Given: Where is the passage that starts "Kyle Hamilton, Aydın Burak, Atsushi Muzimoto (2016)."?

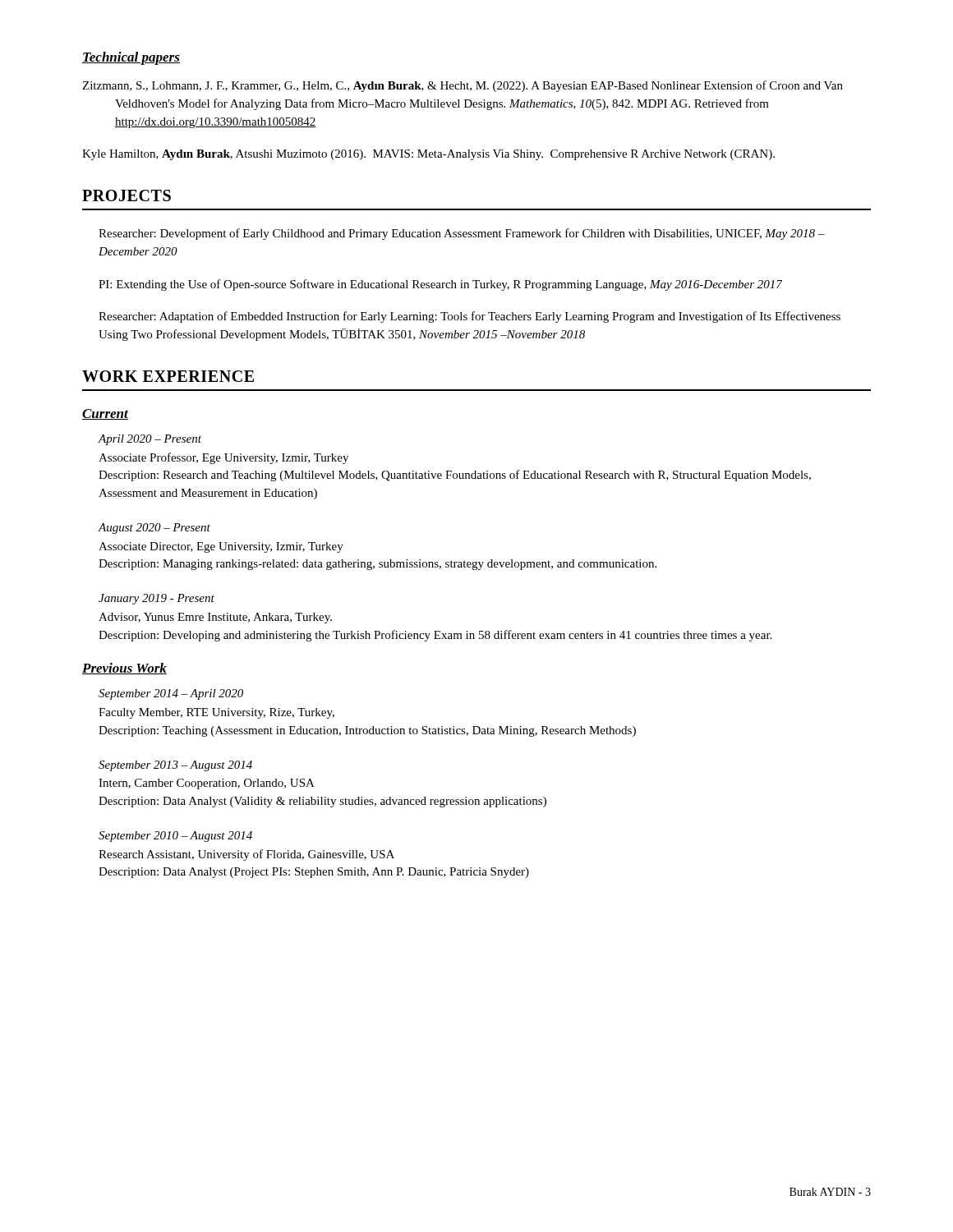Looking at the screenshot, I should click(429, 154).
